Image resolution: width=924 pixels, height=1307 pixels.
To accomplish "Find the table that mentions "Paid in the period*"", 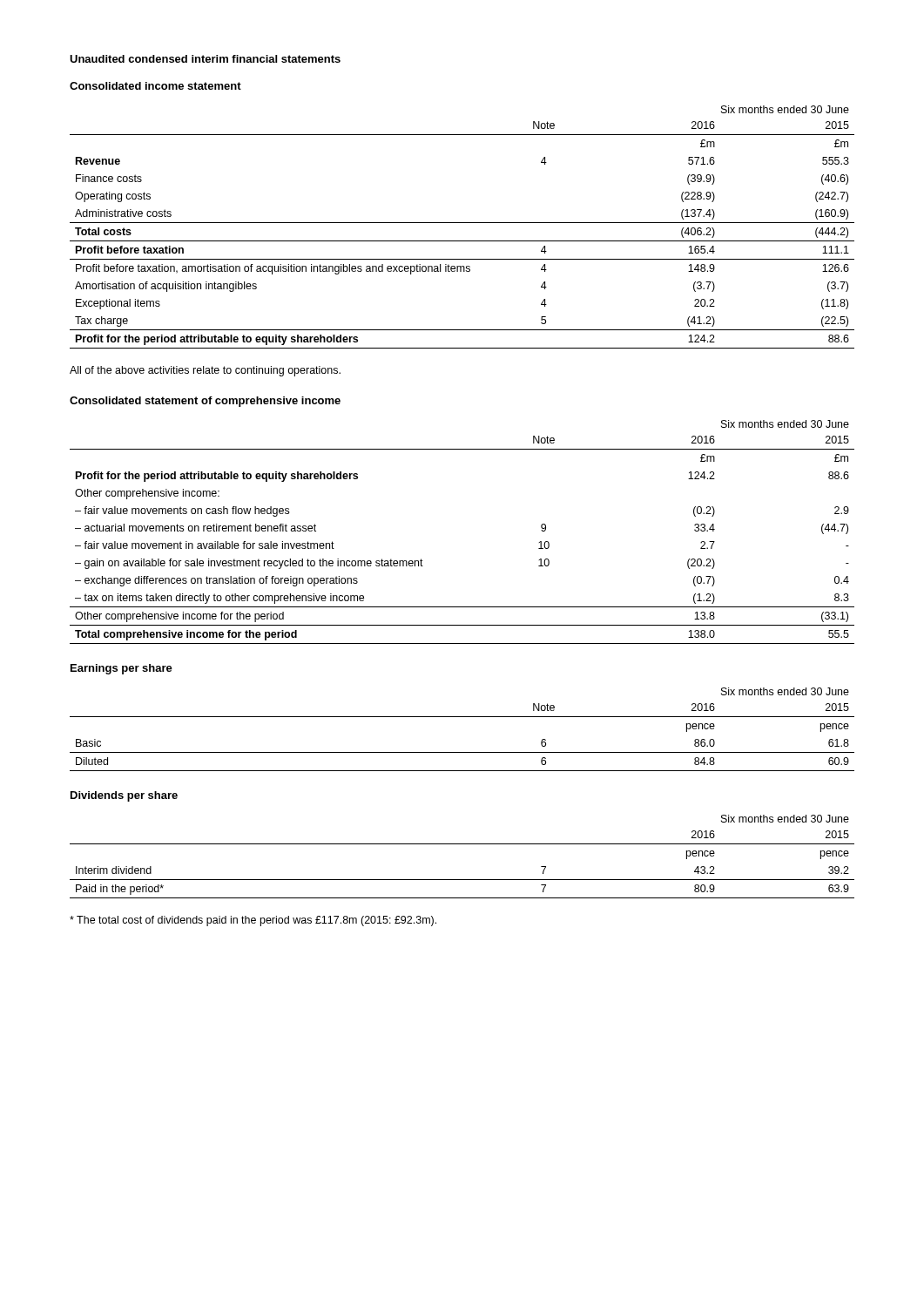I will pos(462,854).
